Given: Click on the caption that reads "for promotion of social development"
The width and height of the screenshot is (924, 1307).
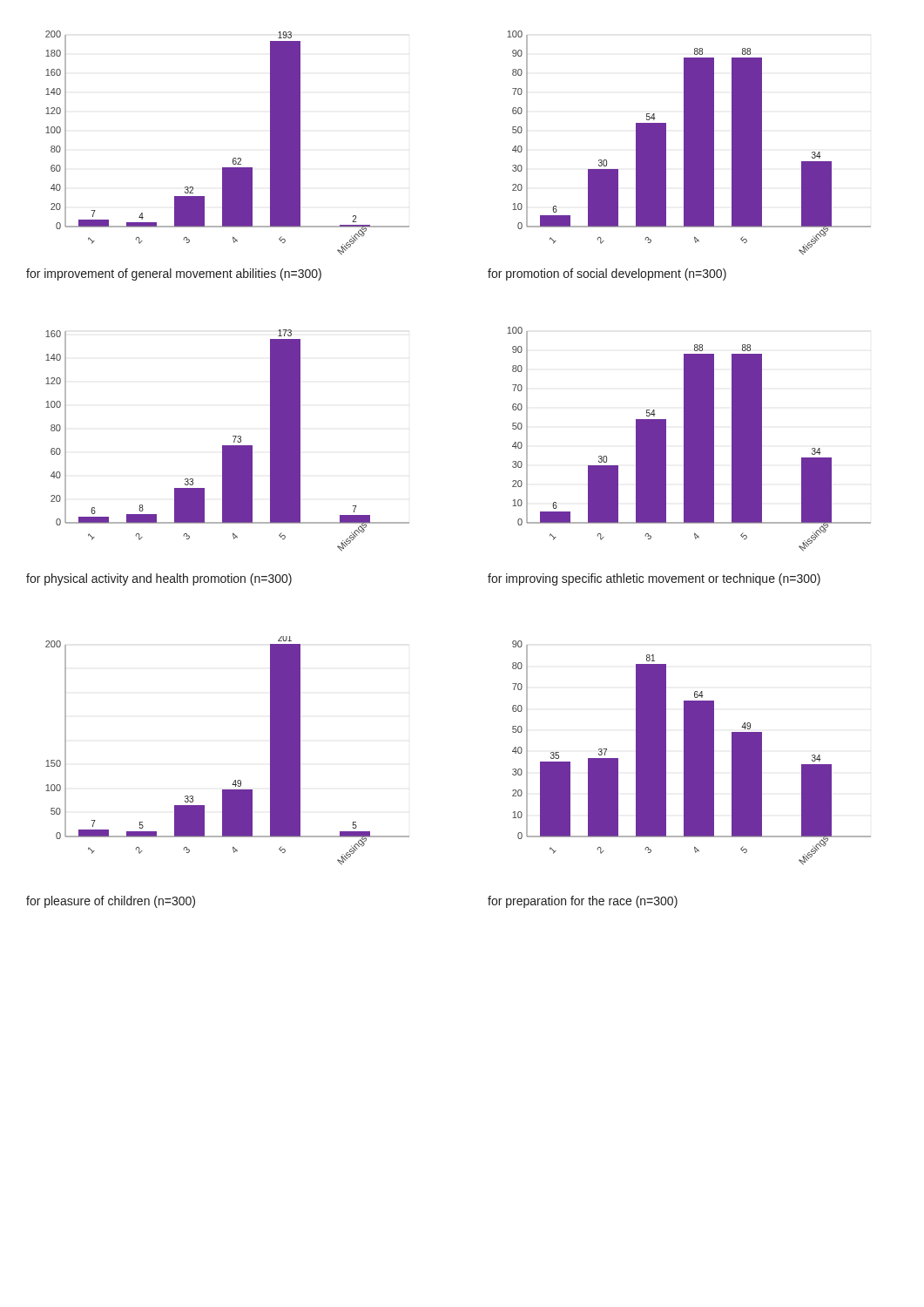Looking at the screenshot, I should pos(607,274).
